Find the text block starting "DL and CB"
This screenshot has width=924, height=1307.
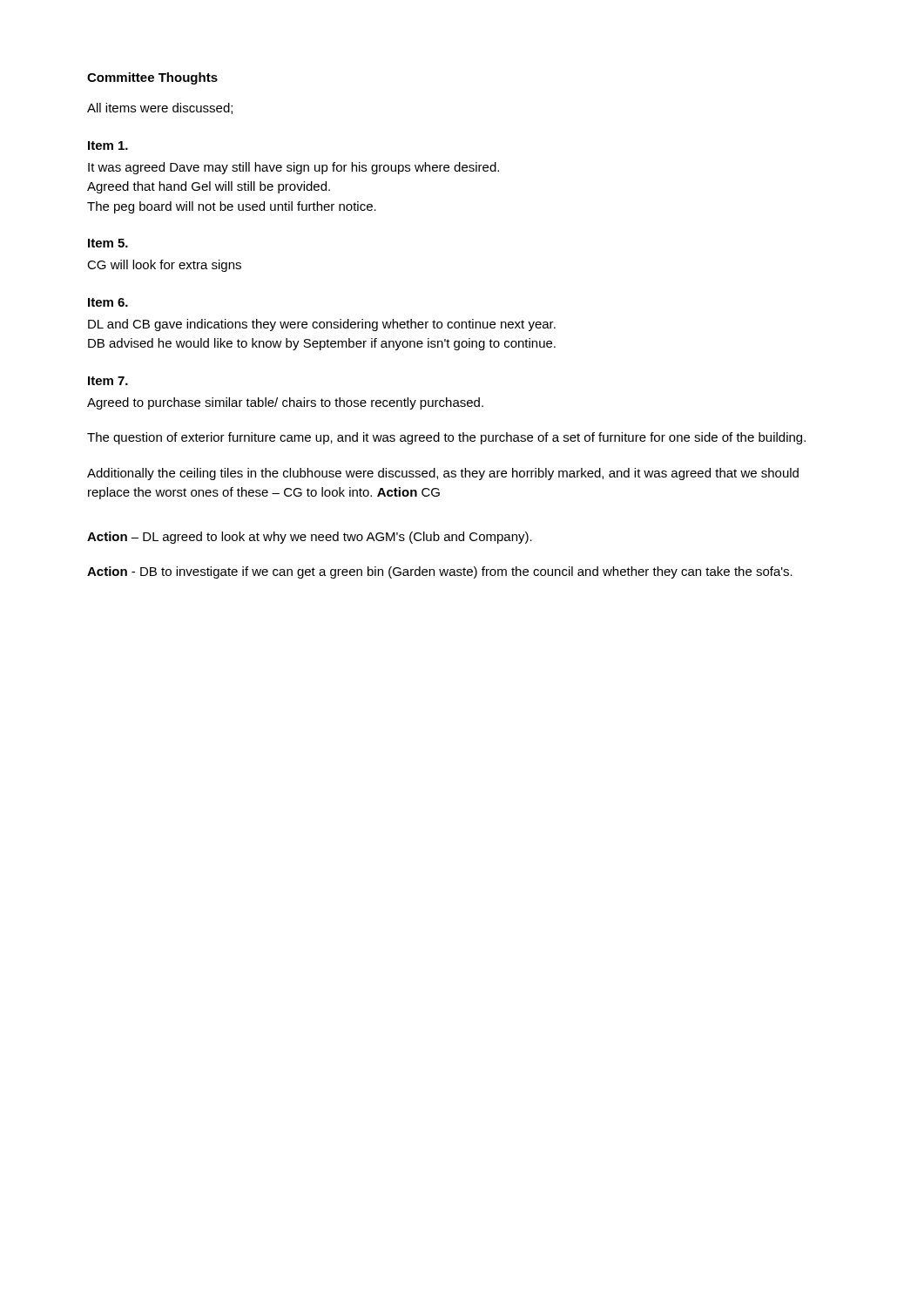click(x=322, y=333)
